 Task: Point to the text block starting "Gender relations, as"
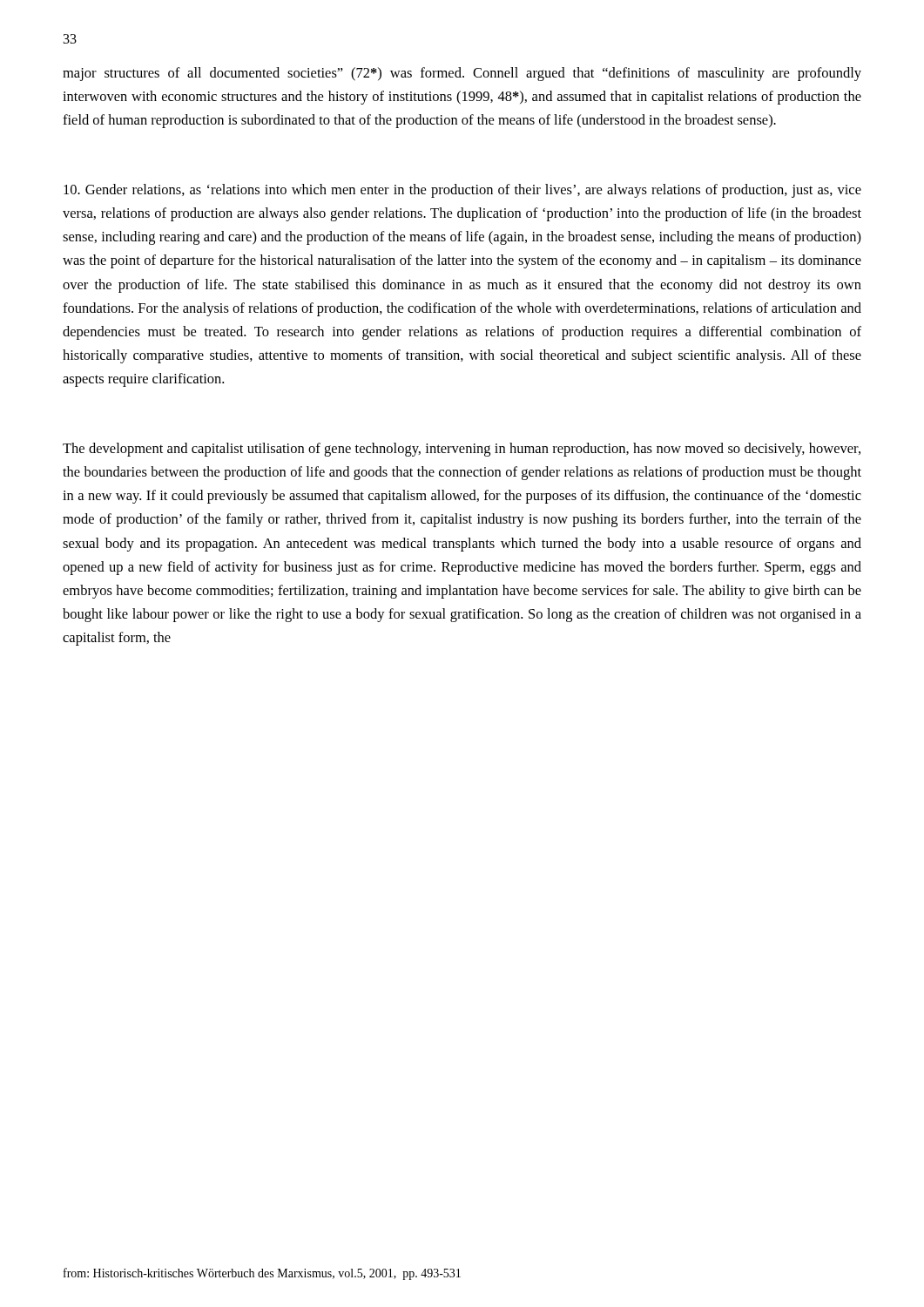point(462,284)
